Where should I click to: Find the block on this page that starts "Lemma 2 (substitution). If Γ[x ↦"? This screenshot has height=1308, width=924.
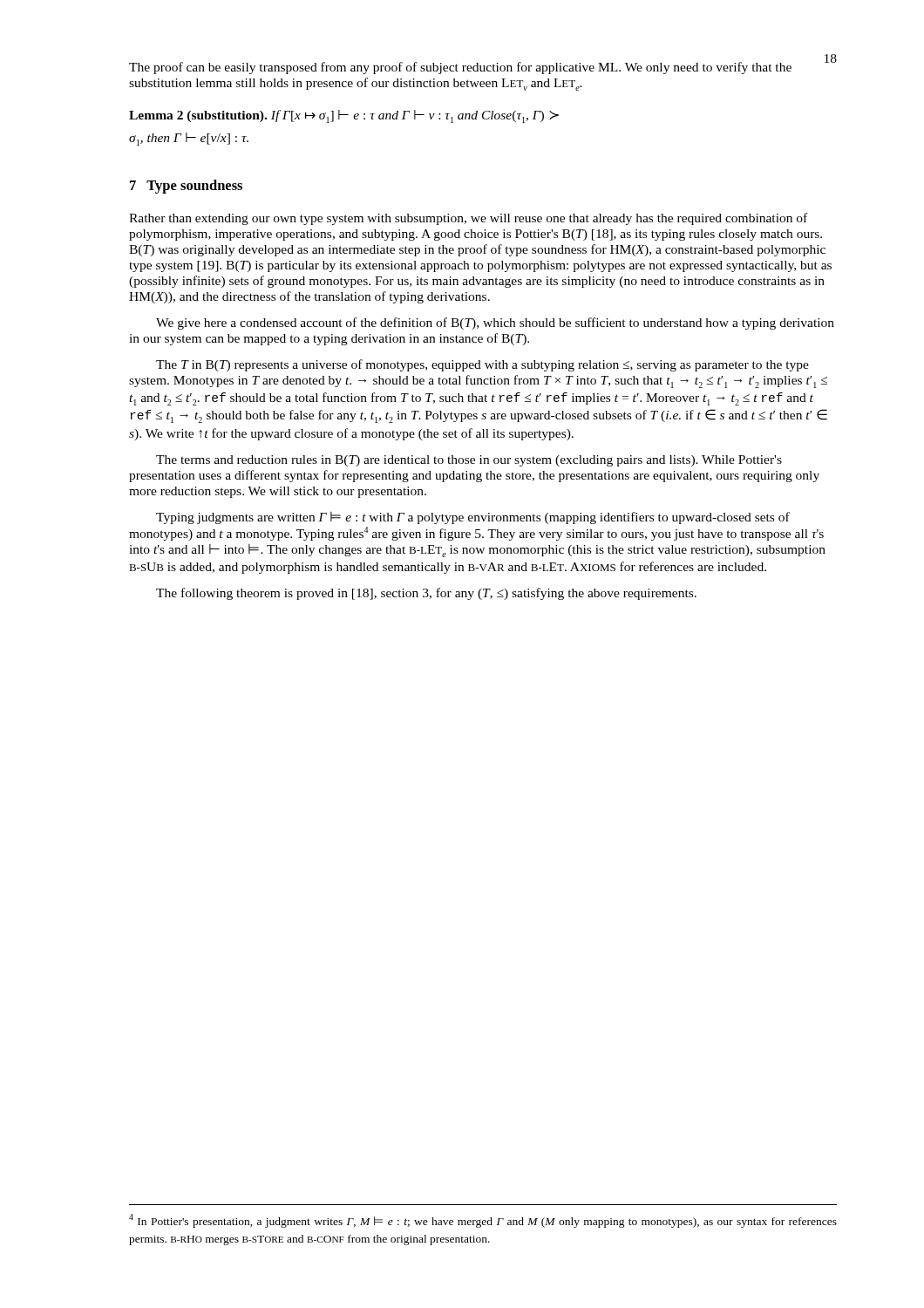click(344, 127)
